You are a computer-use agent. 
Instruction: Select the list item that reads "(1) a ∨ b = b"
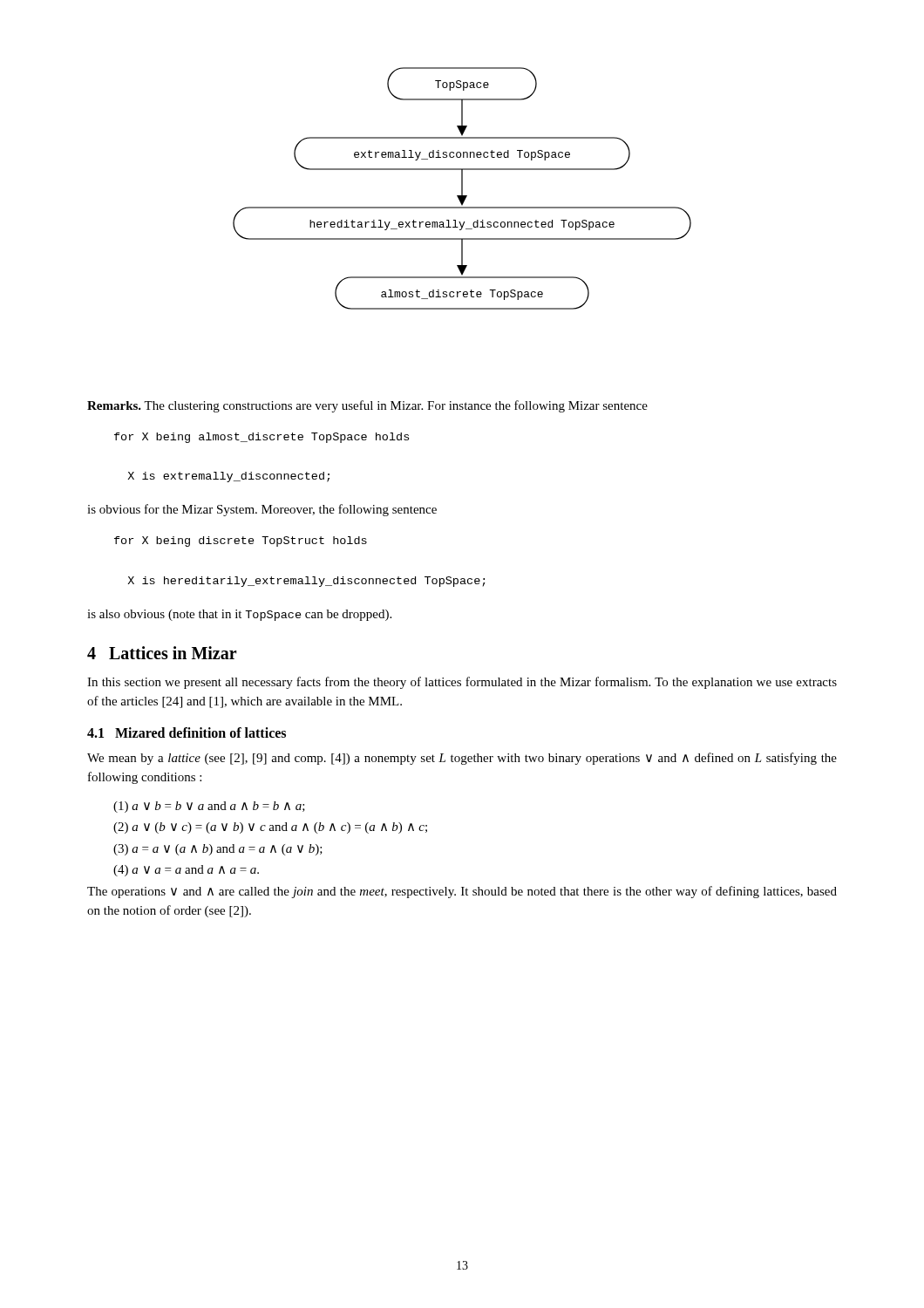(x=209, y=806)
